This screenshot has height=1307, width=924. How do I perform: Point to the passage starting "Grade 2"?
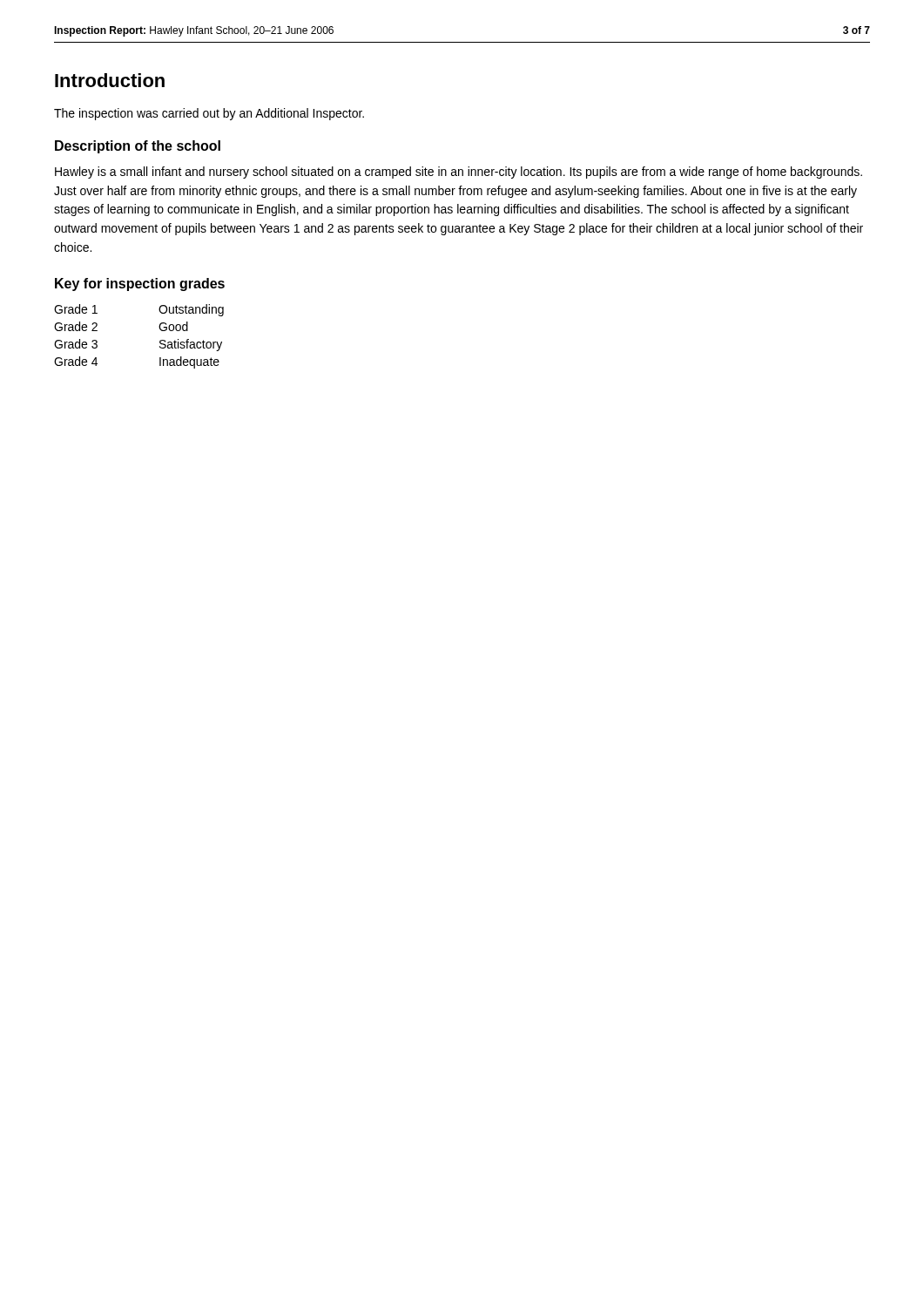(x=76, y=327)
